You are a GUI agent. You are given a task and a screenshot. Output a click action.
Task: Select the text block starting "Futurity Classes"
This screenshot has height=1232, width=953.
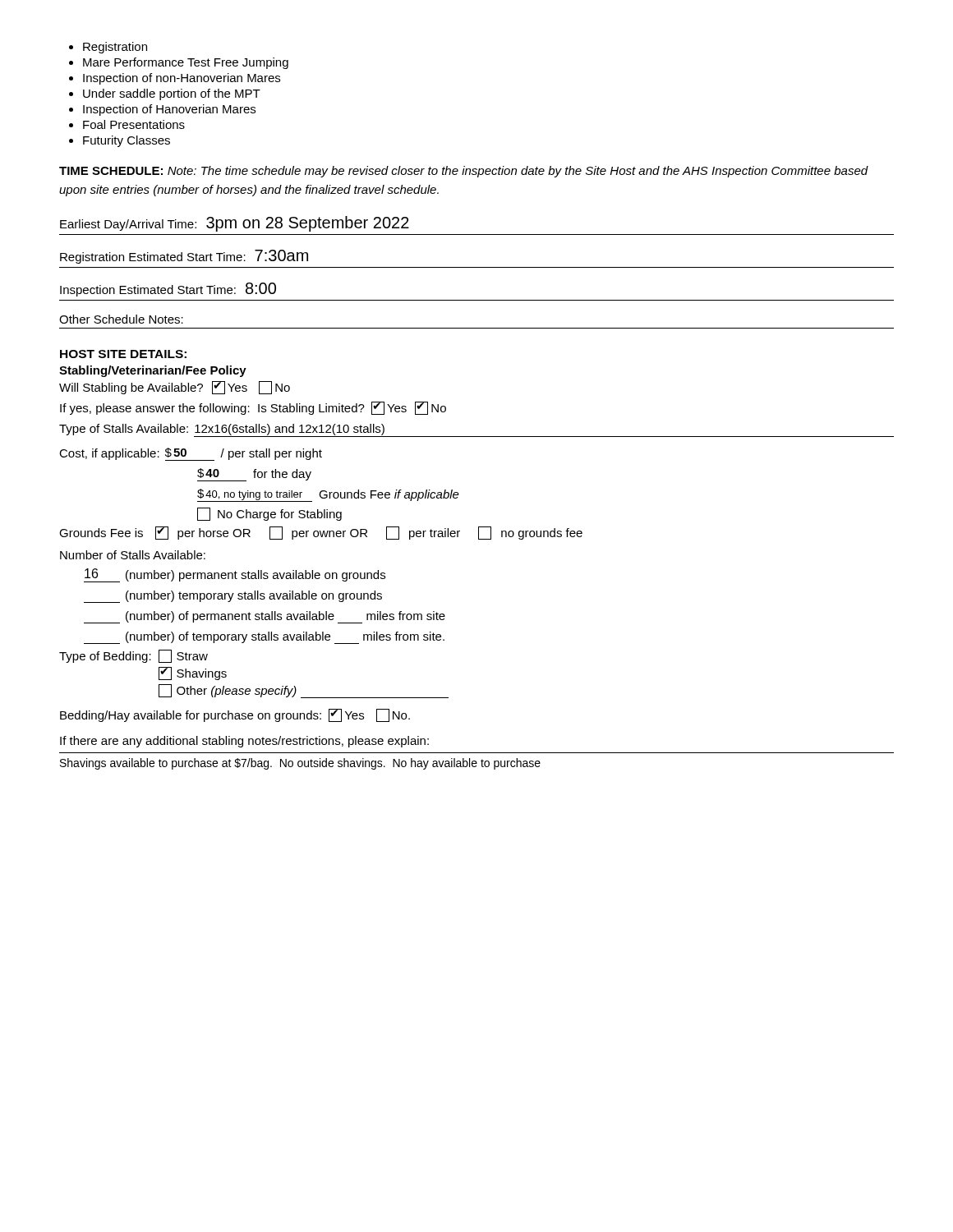(x=126, y=140)
